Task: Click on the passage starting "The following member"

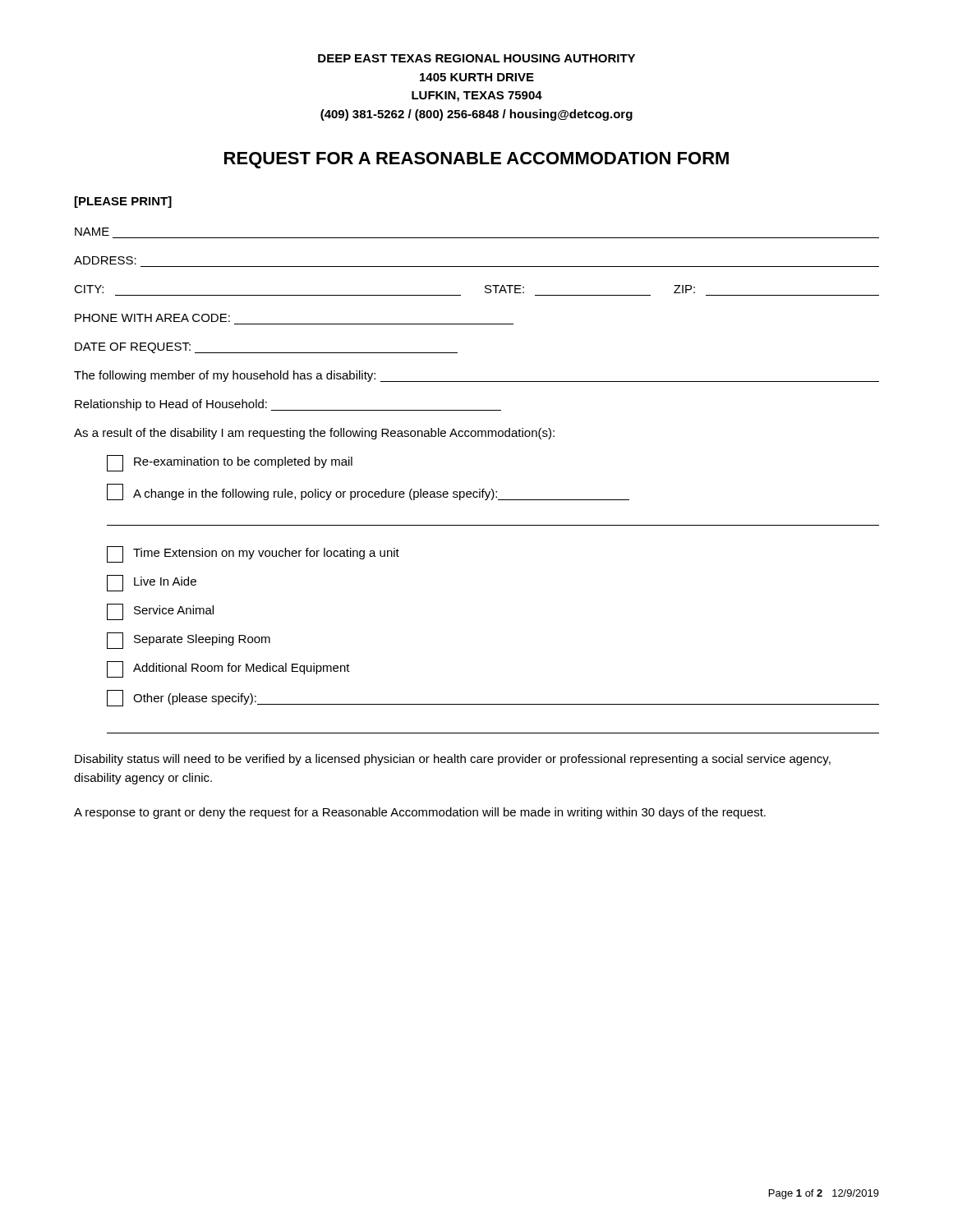Action: tap(476, 374)
